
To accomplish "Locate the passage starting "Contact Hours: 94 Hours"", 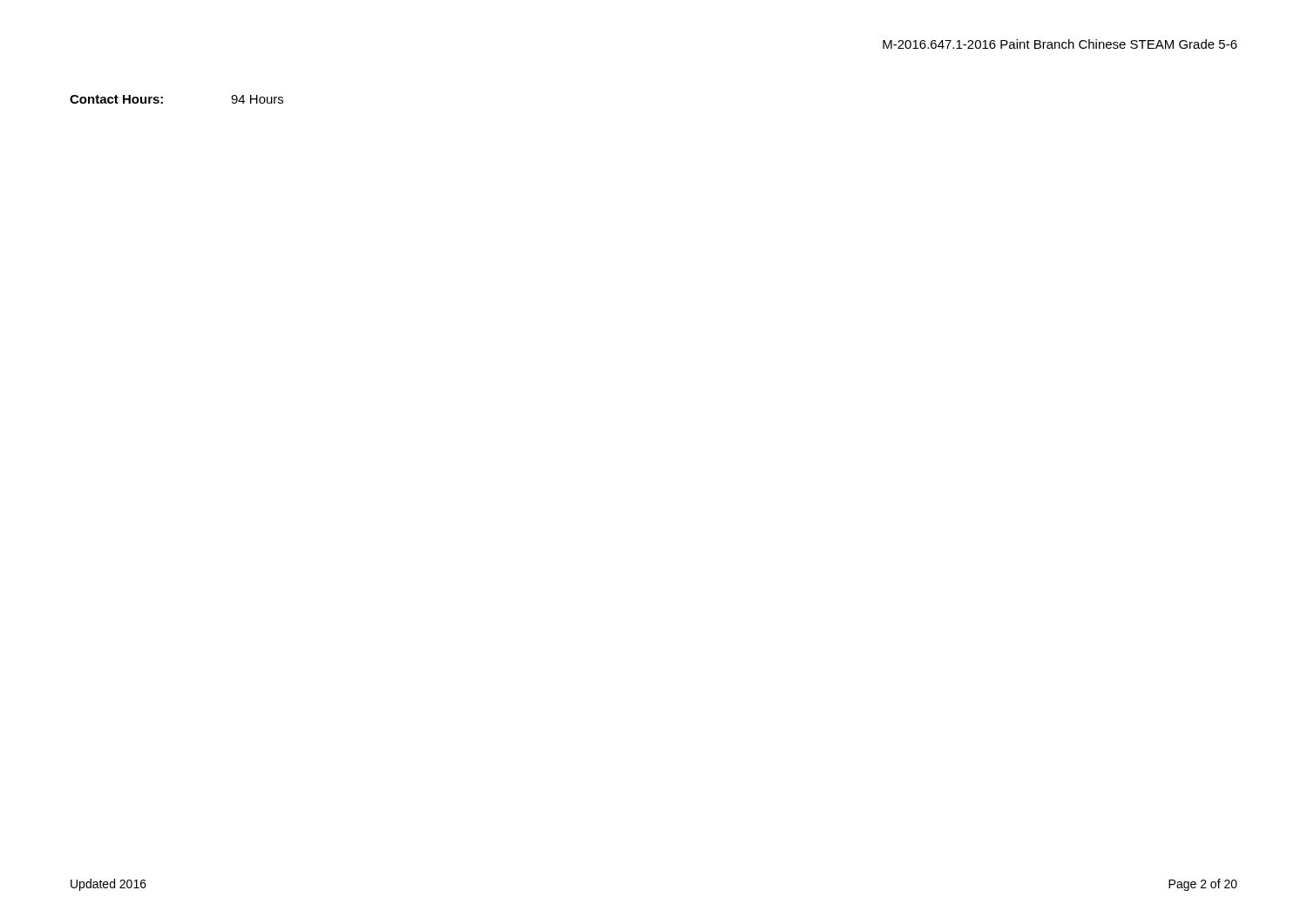I will click(127, 99).
